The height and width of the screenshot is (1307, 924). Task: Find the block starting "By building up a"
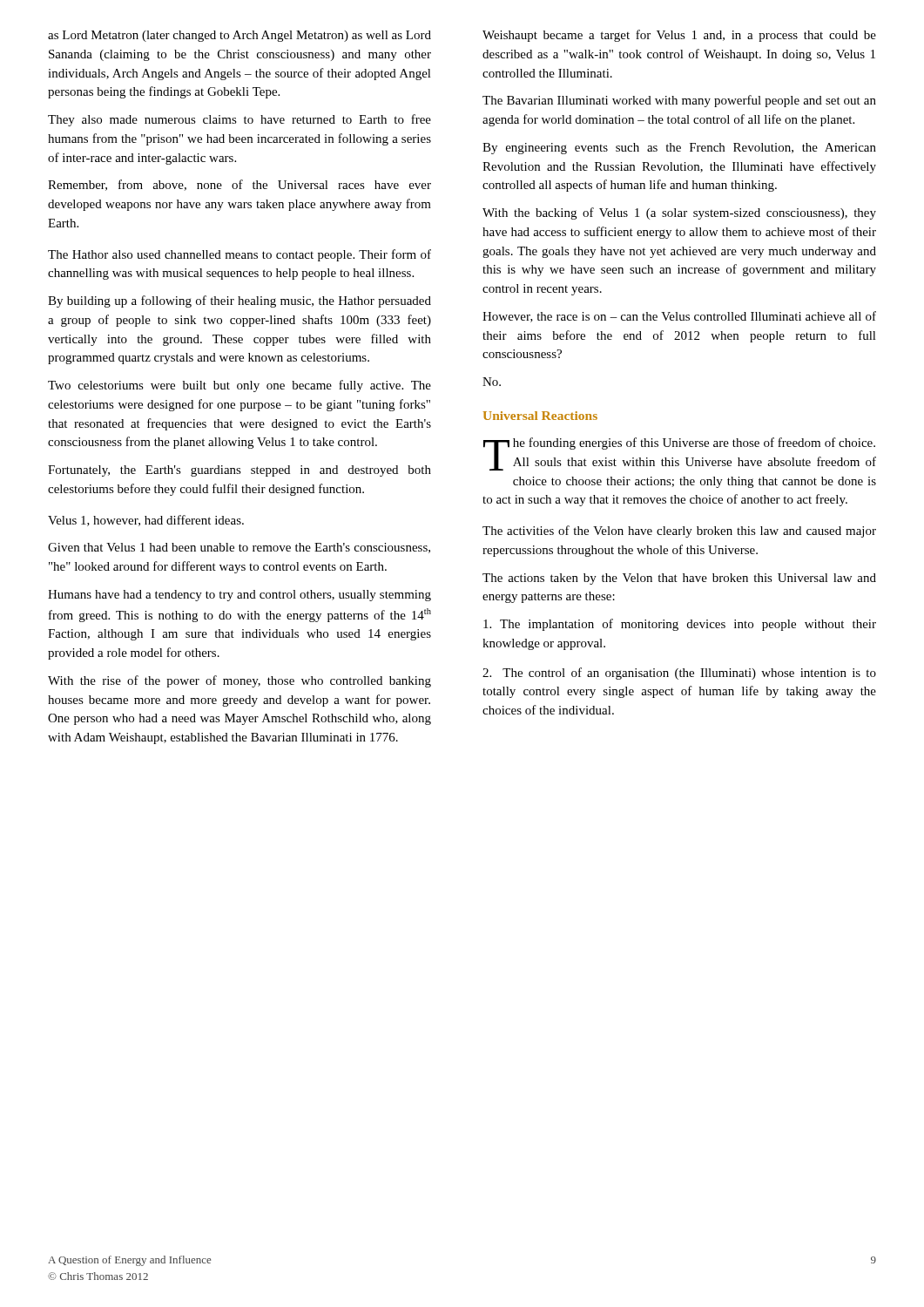click(x=239, y=329)
